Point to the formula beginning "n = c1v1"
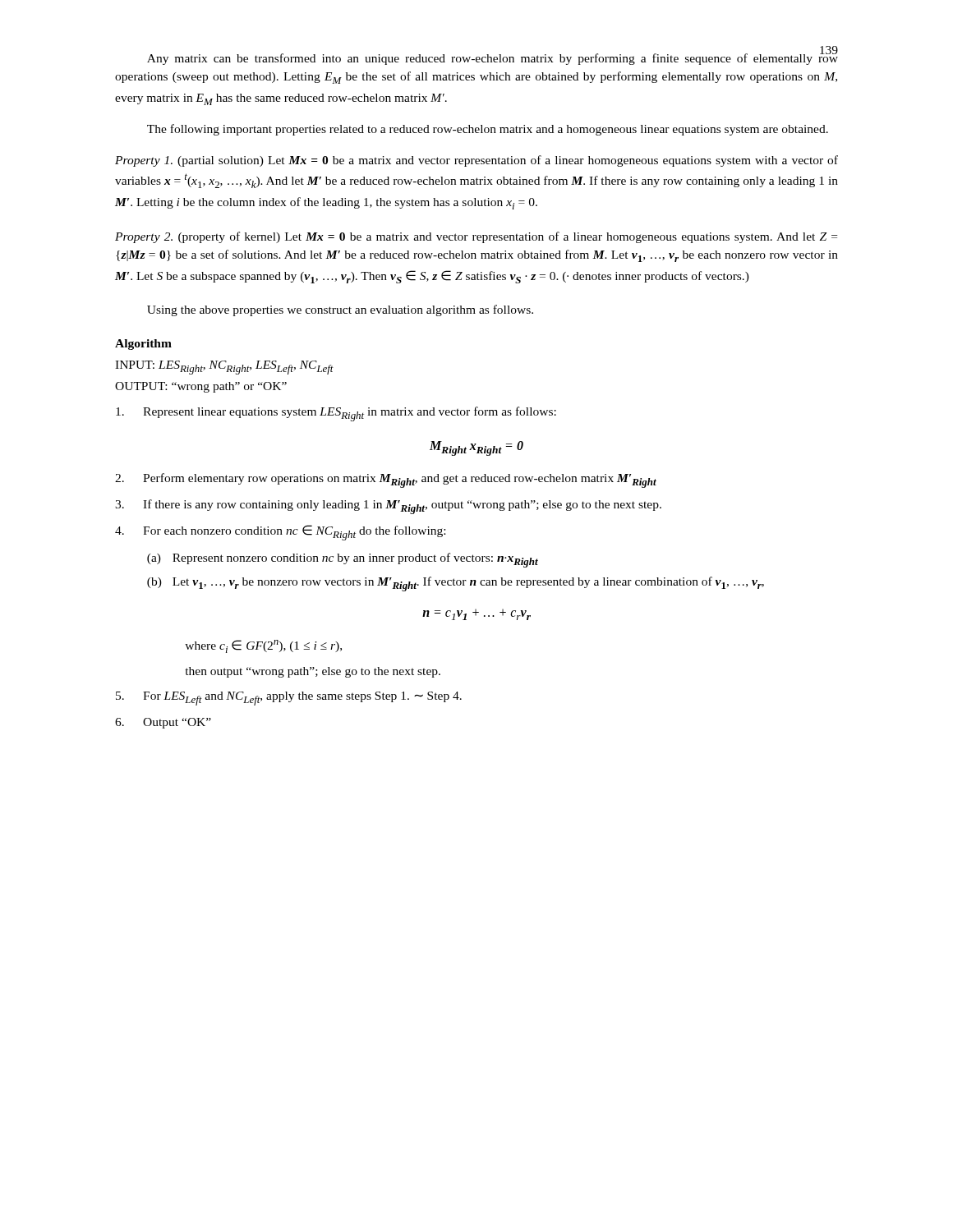 click(x=476, y=614)
